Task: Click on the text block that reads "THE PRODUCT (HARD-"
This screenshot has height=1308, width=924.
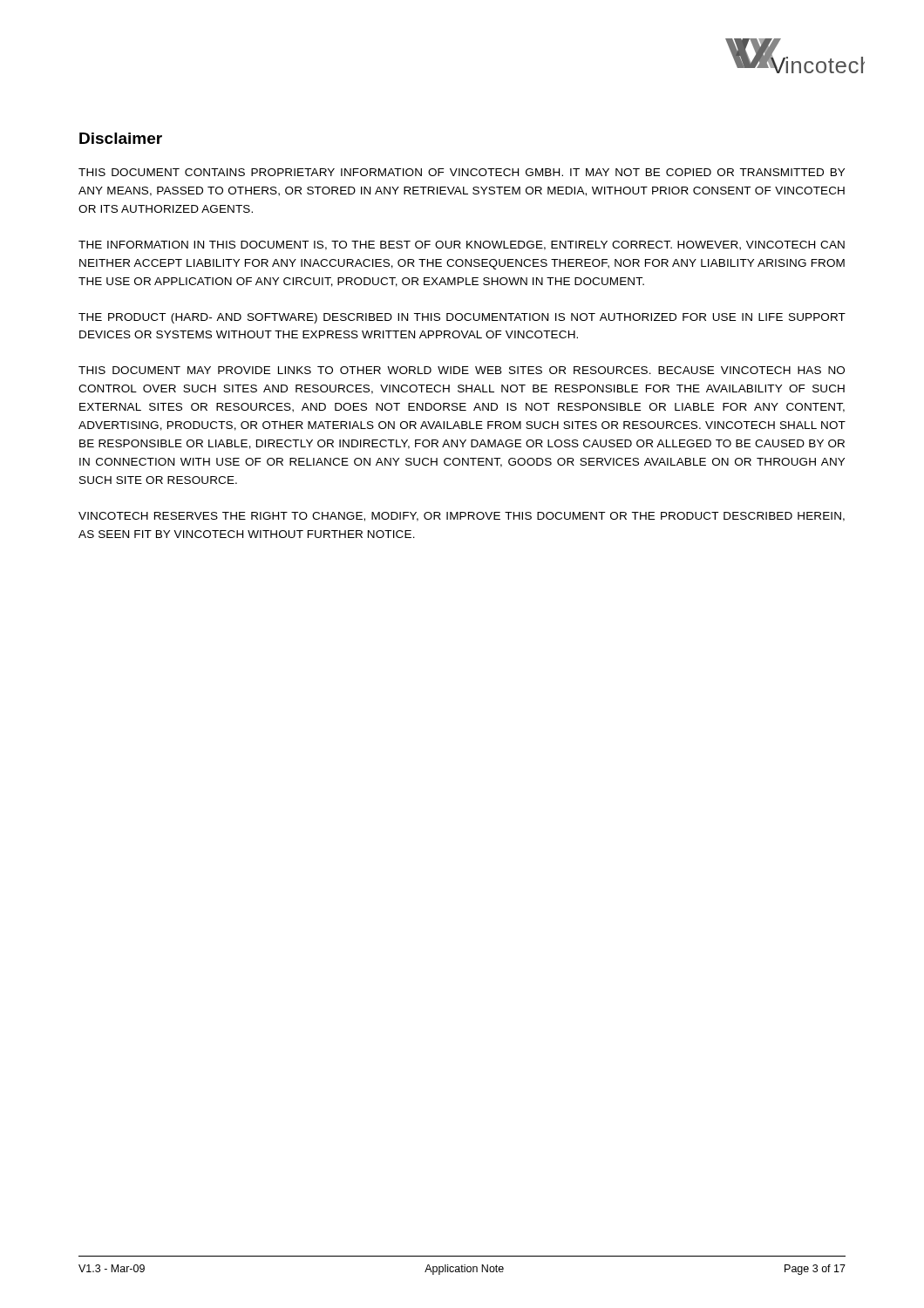Action: [462, 326]
